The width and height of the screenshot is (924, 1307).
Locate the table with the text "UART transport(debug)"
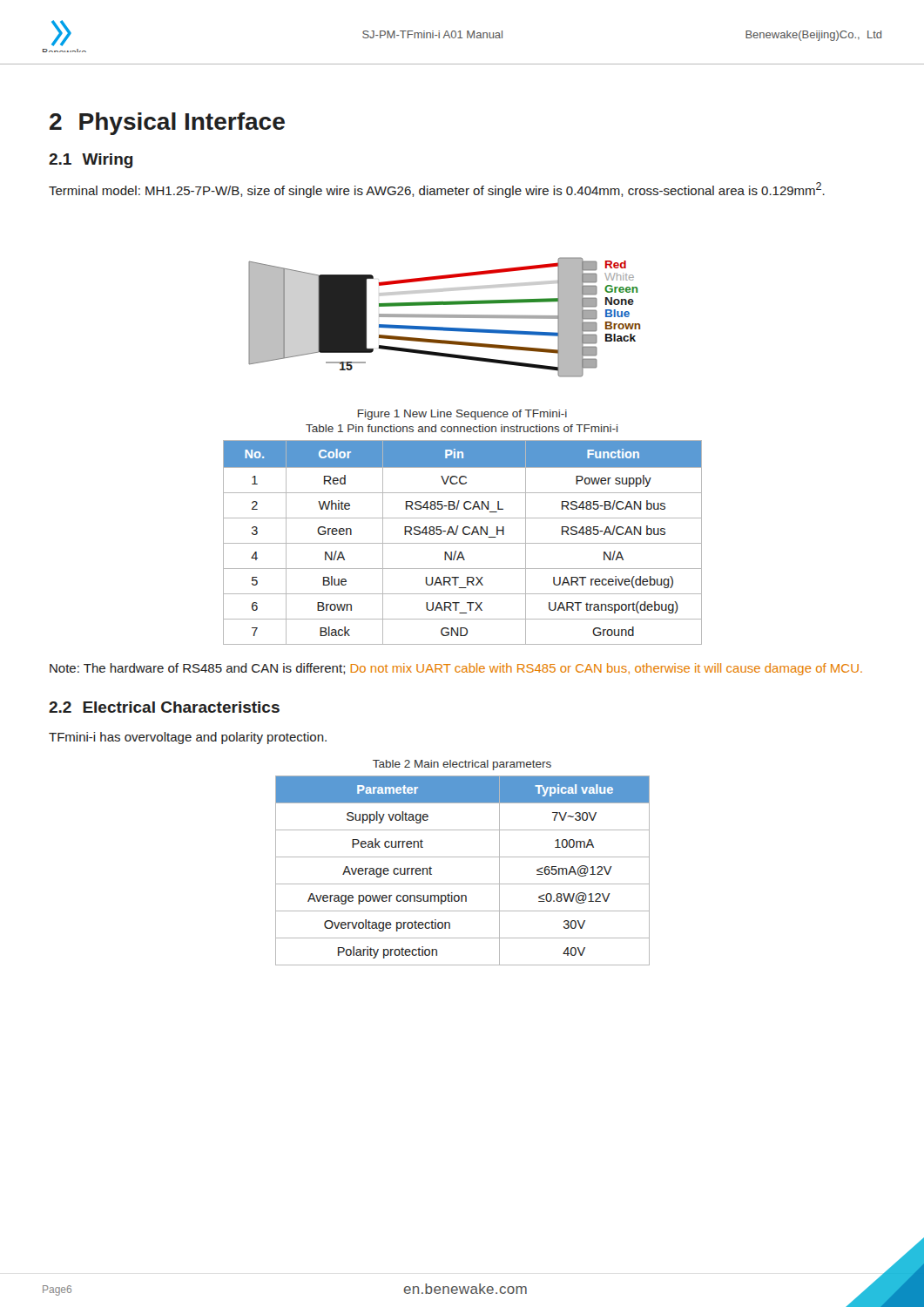tap(462, 543)
